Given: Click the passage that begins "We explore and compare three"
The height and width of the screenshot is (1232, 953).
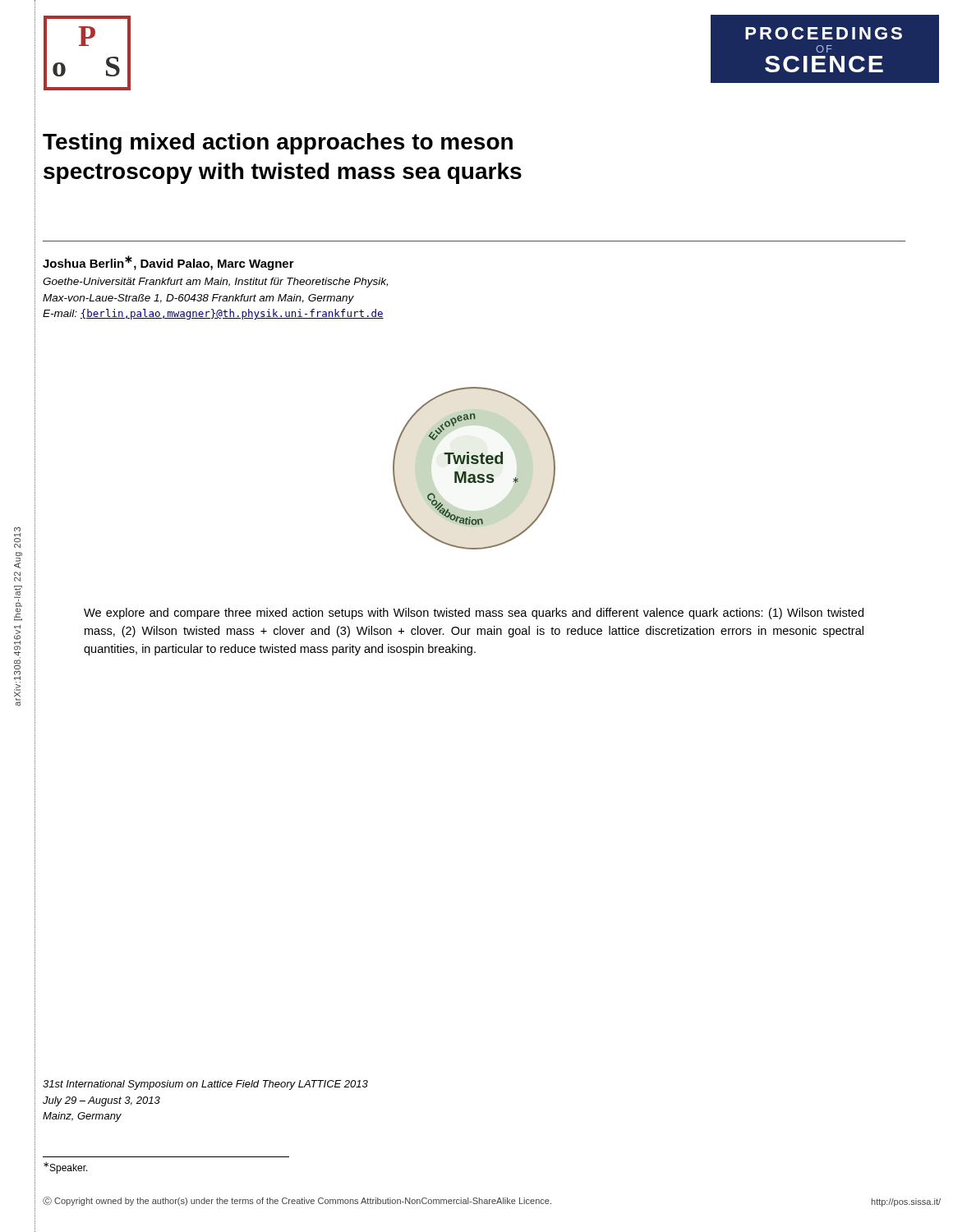Looking at the screenshot, I should [x=474, y=631].
